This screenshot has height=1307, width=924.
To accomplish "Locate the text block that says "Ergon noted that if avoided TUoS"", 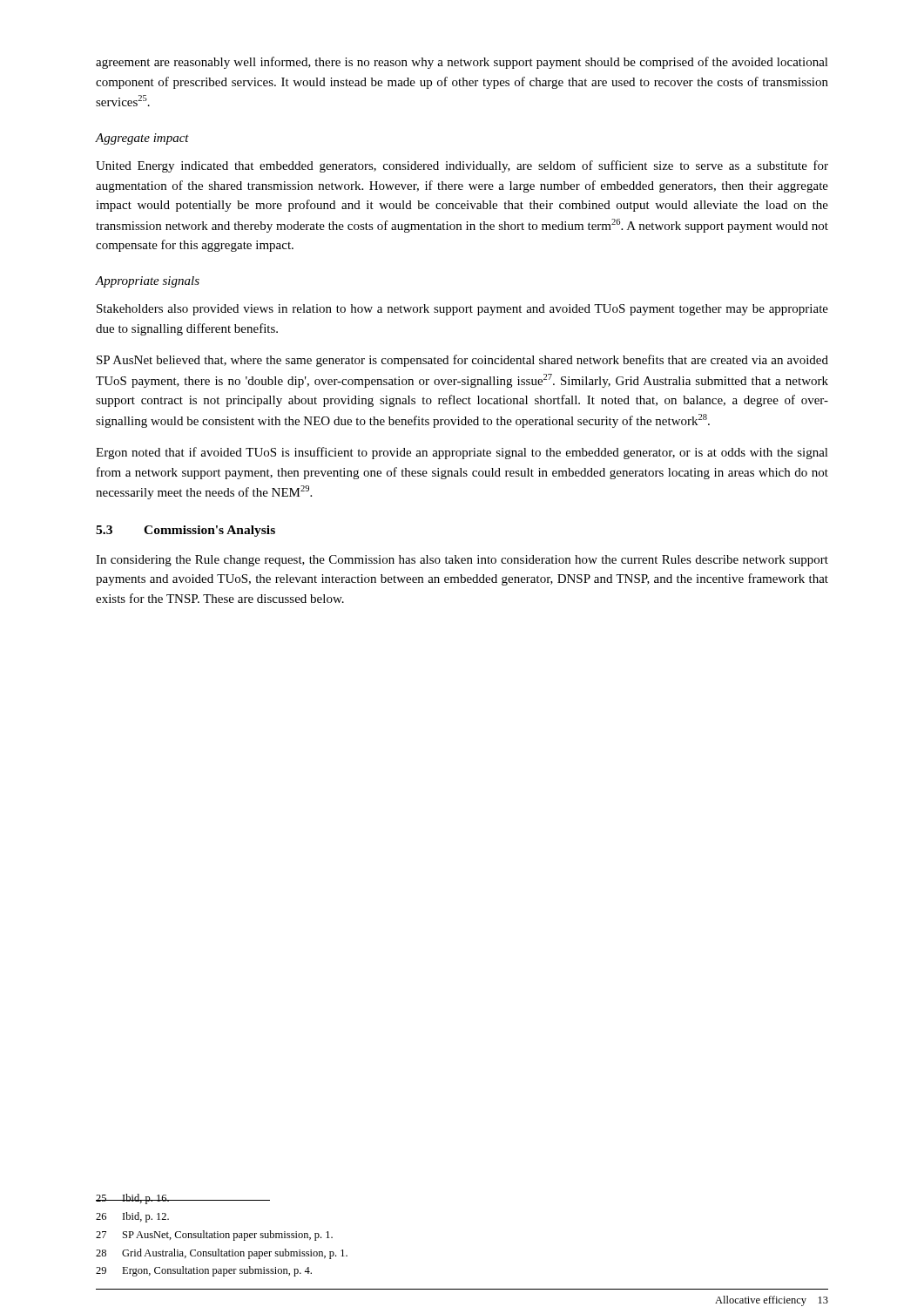I will [462, 472].
